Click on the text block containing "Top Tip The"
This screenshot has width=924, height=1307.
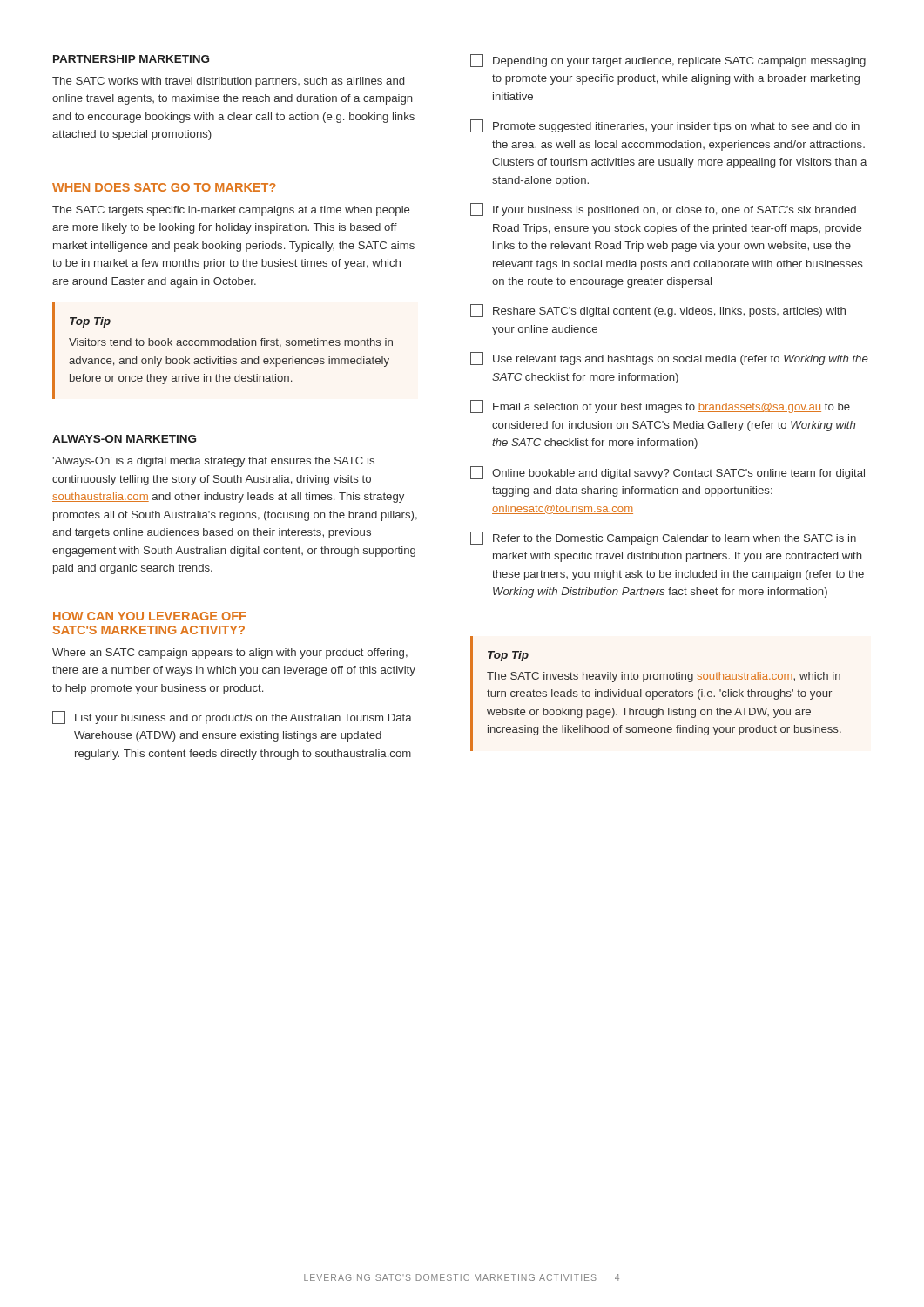point(672,693)
